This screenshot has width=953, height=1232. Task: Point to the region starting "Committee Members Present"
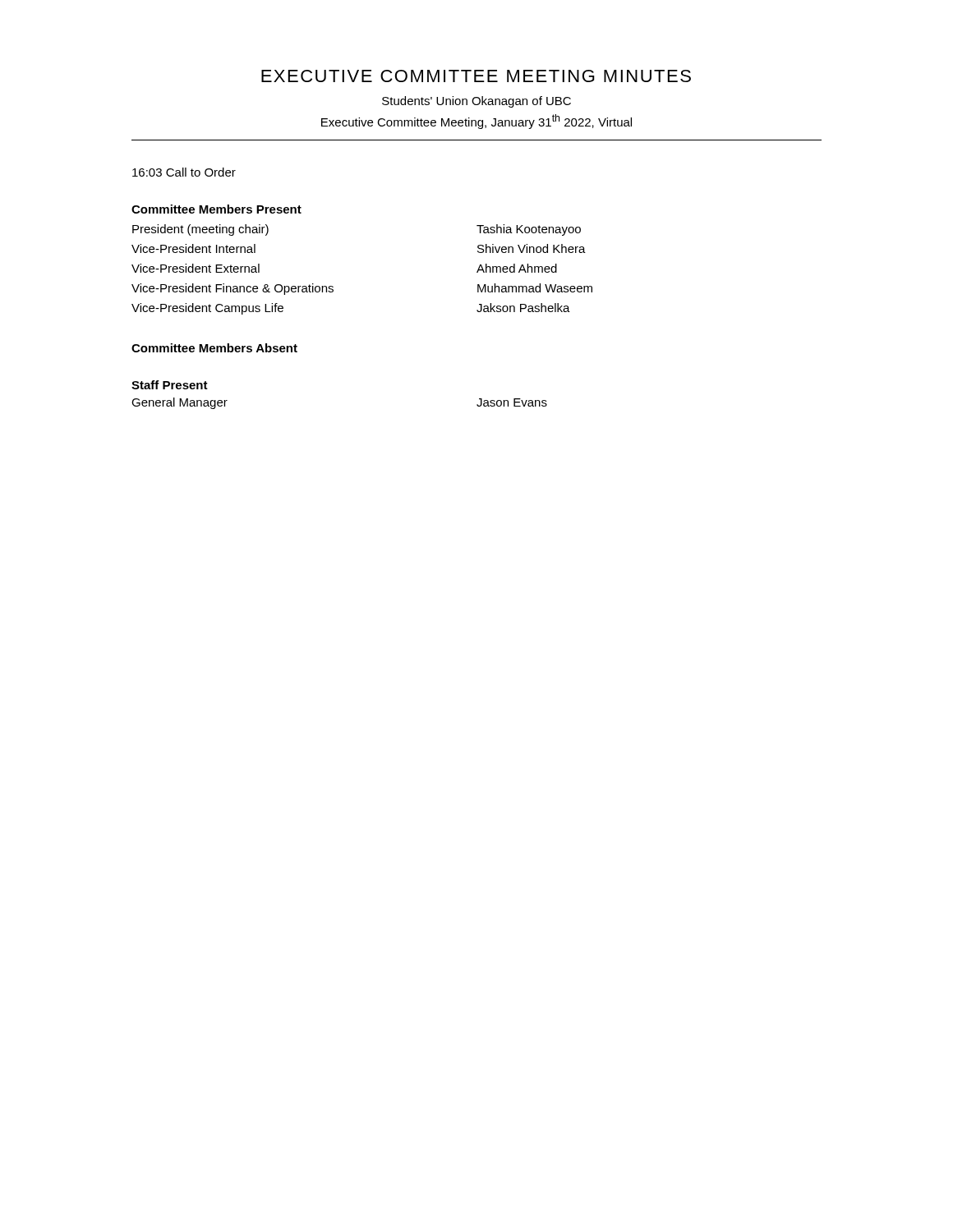216,209
